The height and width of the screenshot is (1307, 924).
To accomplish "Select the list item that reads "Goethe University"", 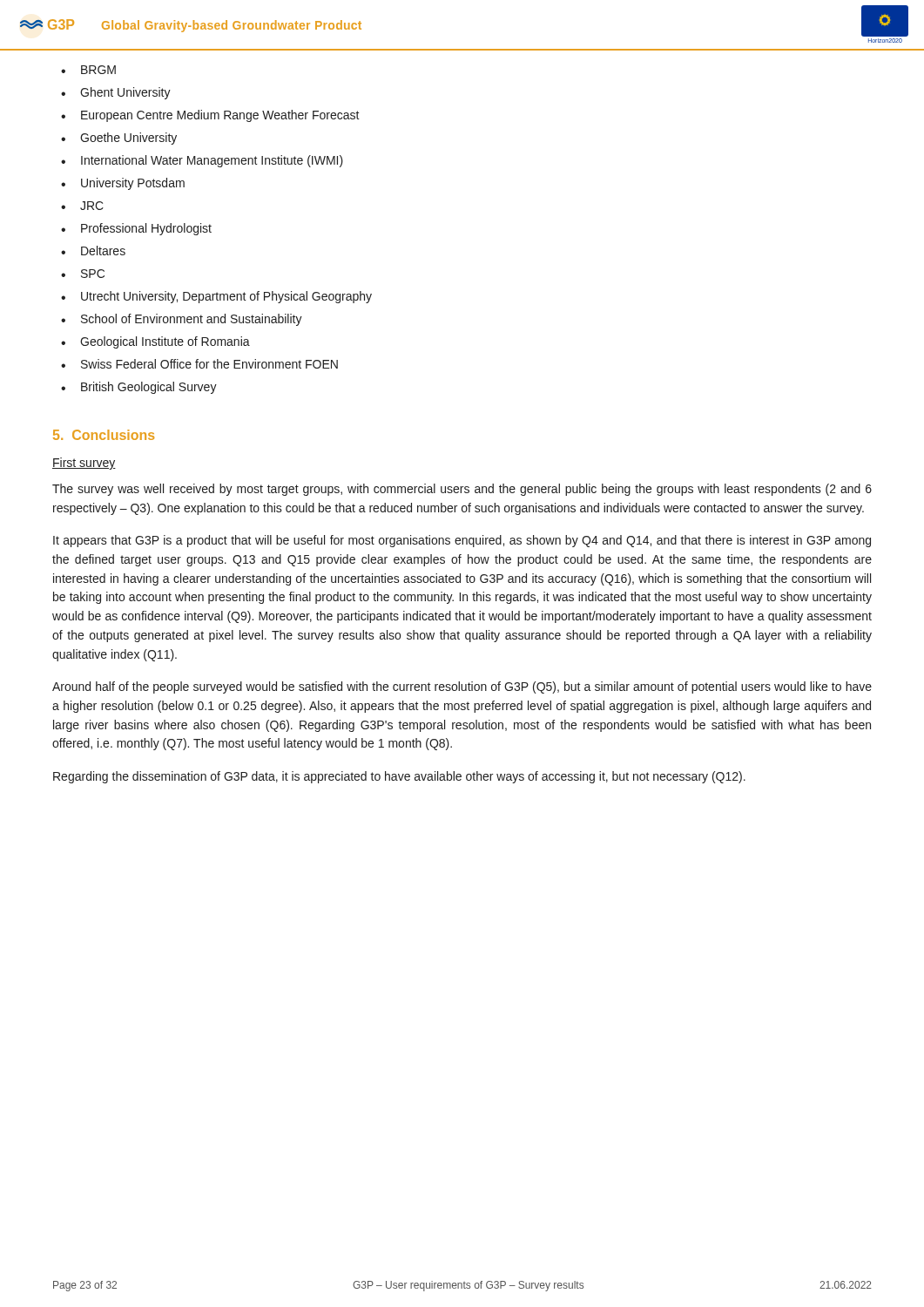I will (x=119, y=139).
